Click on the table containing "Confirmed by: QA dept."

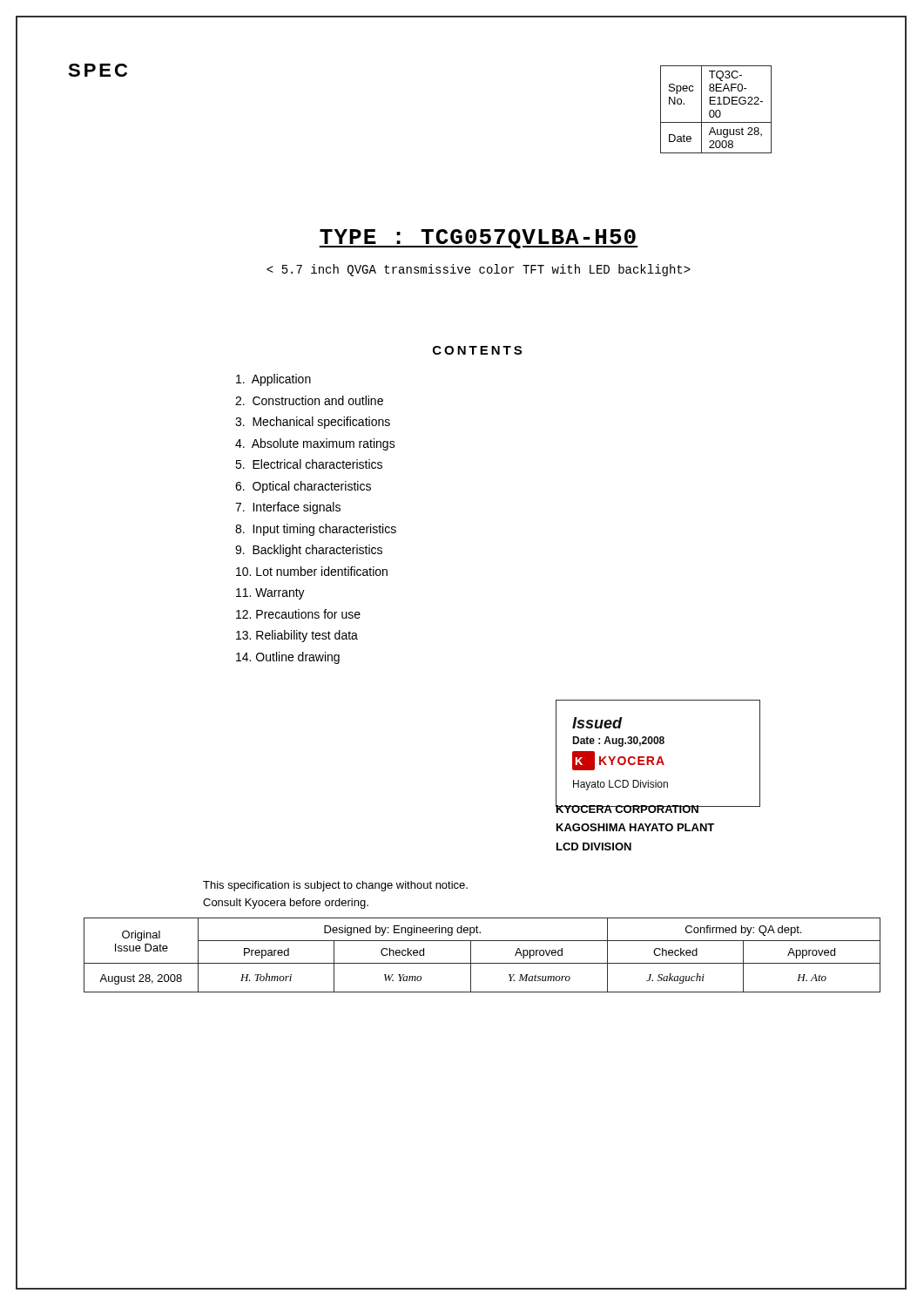point(482,955)
